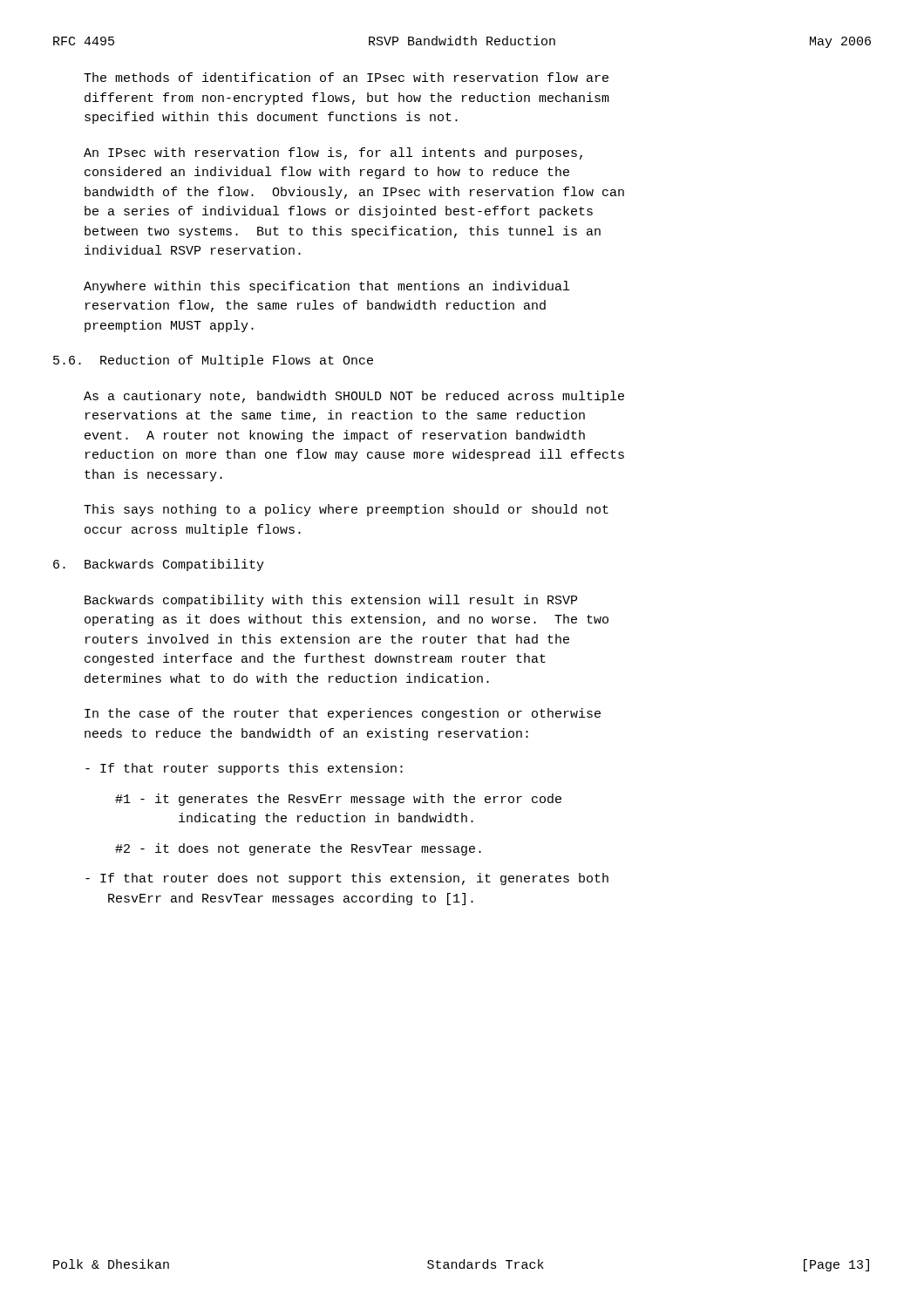Navigate to the text block starting "If that router does"
Screen dimensions: 1308x924
pyautogui.click(x=347, y=889)
